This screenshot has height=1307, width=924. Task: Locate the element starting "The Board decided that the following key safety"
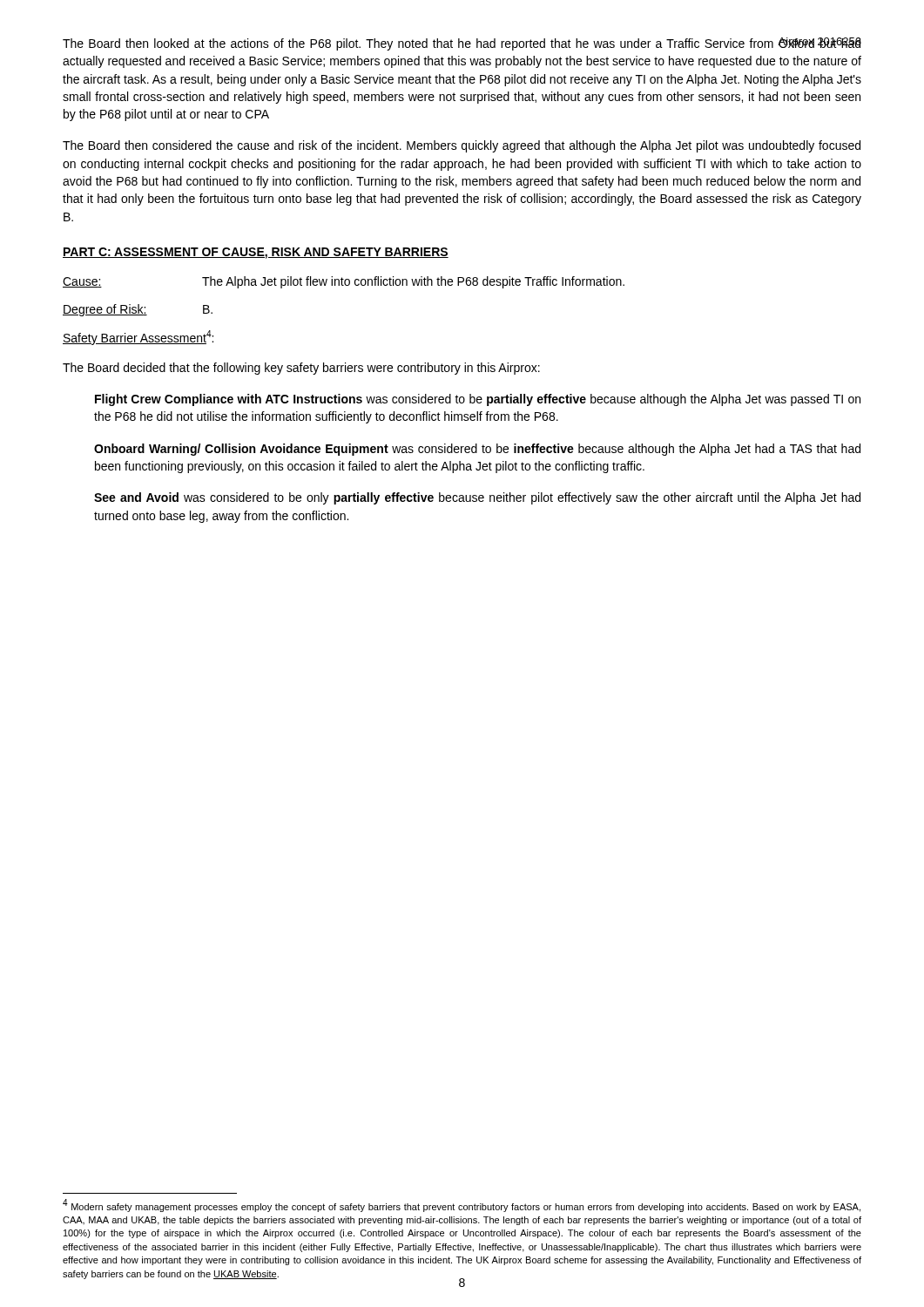(x=462, y=368)
